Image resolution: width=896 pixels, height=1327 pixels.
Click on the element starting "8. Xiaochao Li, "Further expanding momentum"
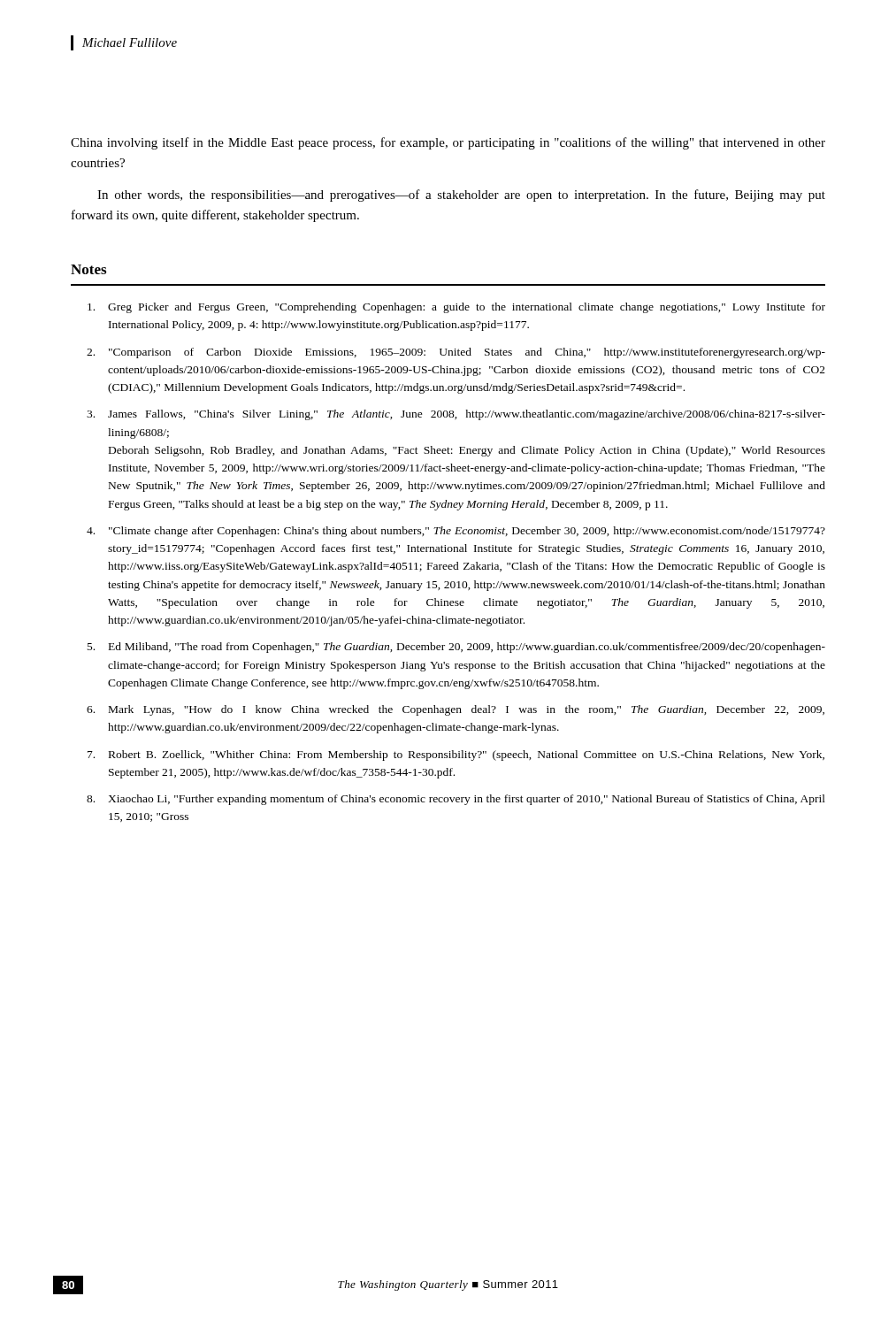[x=448, y=808]
